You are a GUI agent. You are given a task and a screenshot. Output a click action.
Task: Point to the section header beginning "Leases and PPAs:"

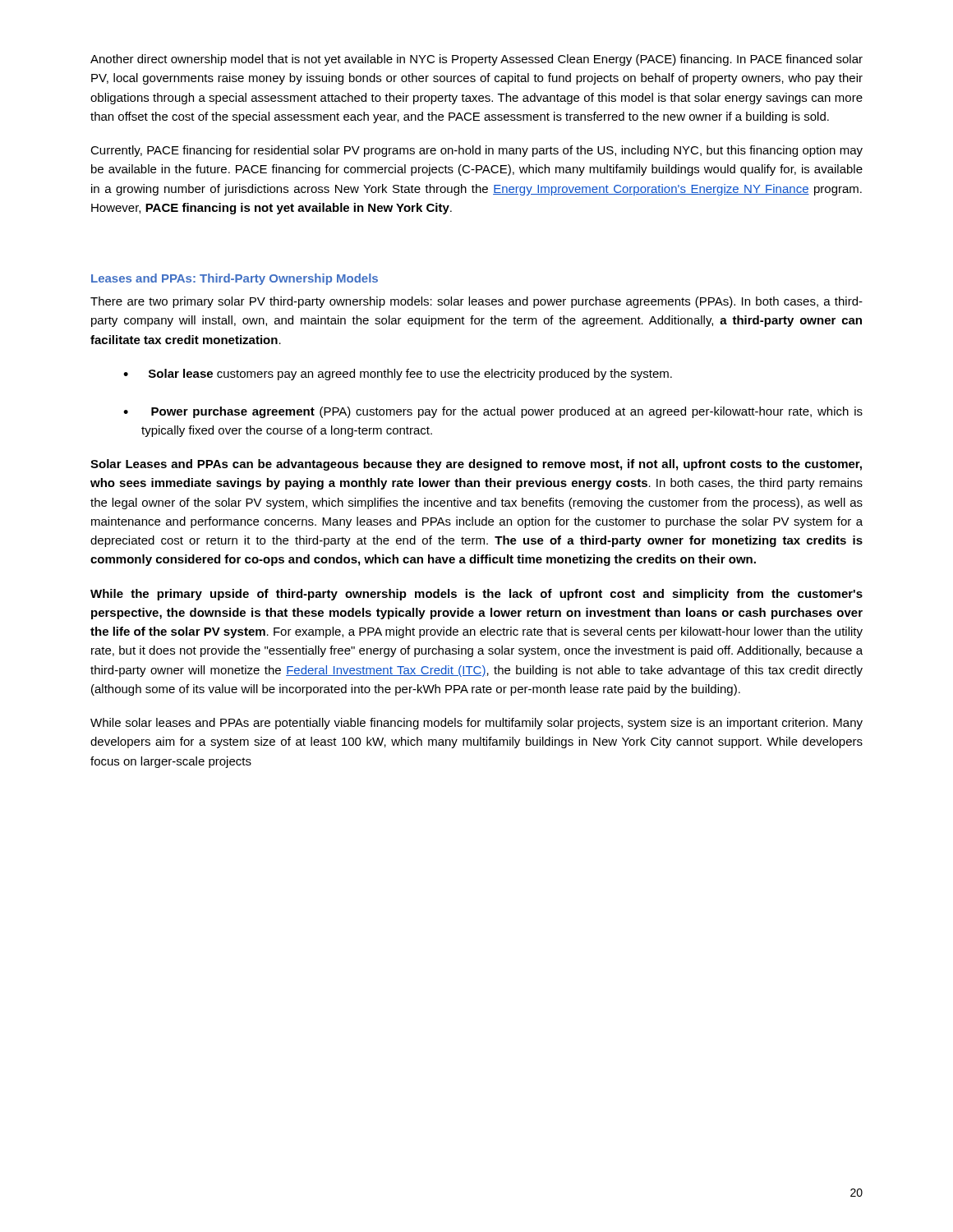[234, 278]
